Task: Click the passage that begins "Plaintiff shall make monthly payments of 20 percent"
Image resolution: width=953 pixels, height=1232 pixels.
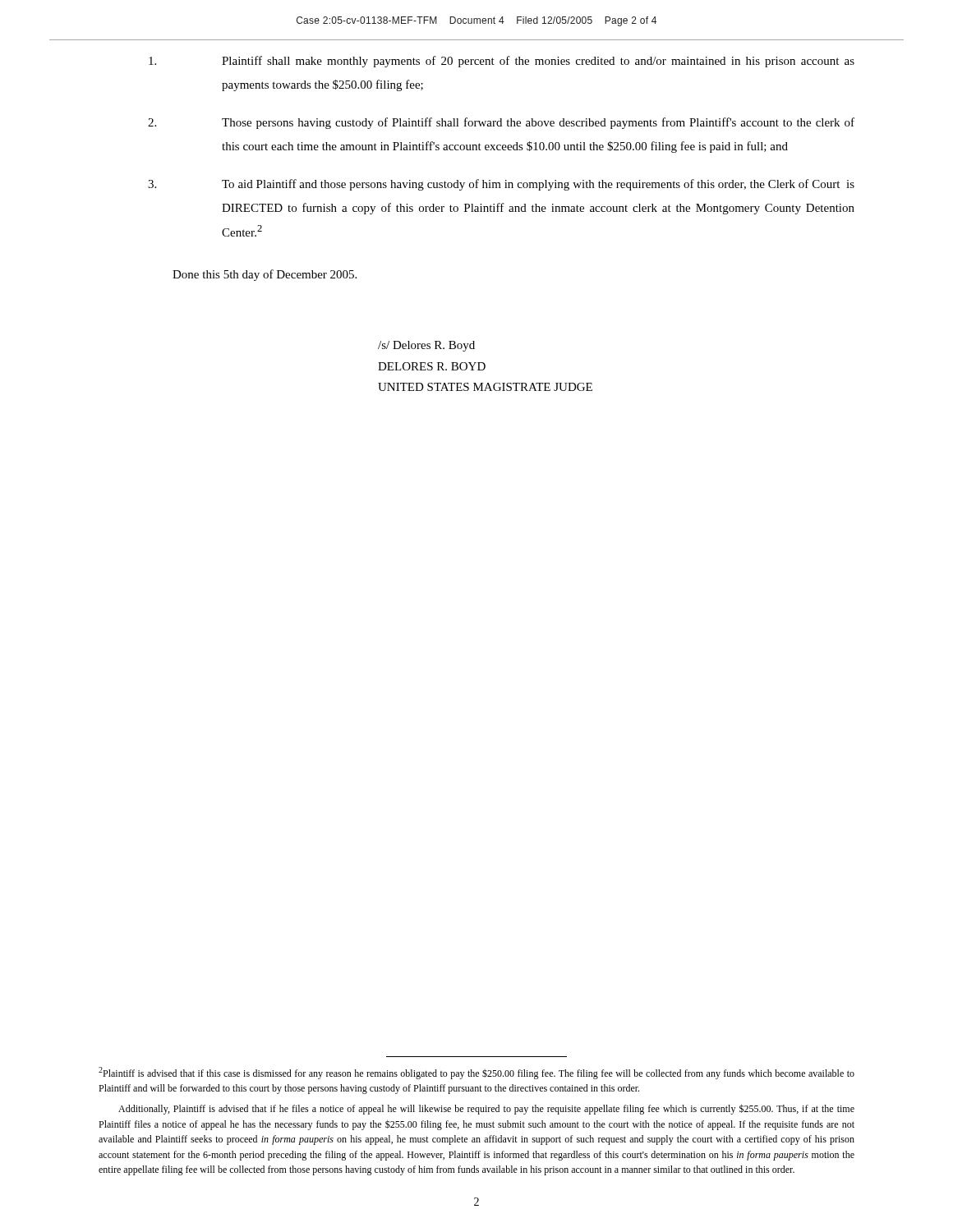Action: pyautogui.click(x=476, y=73)
